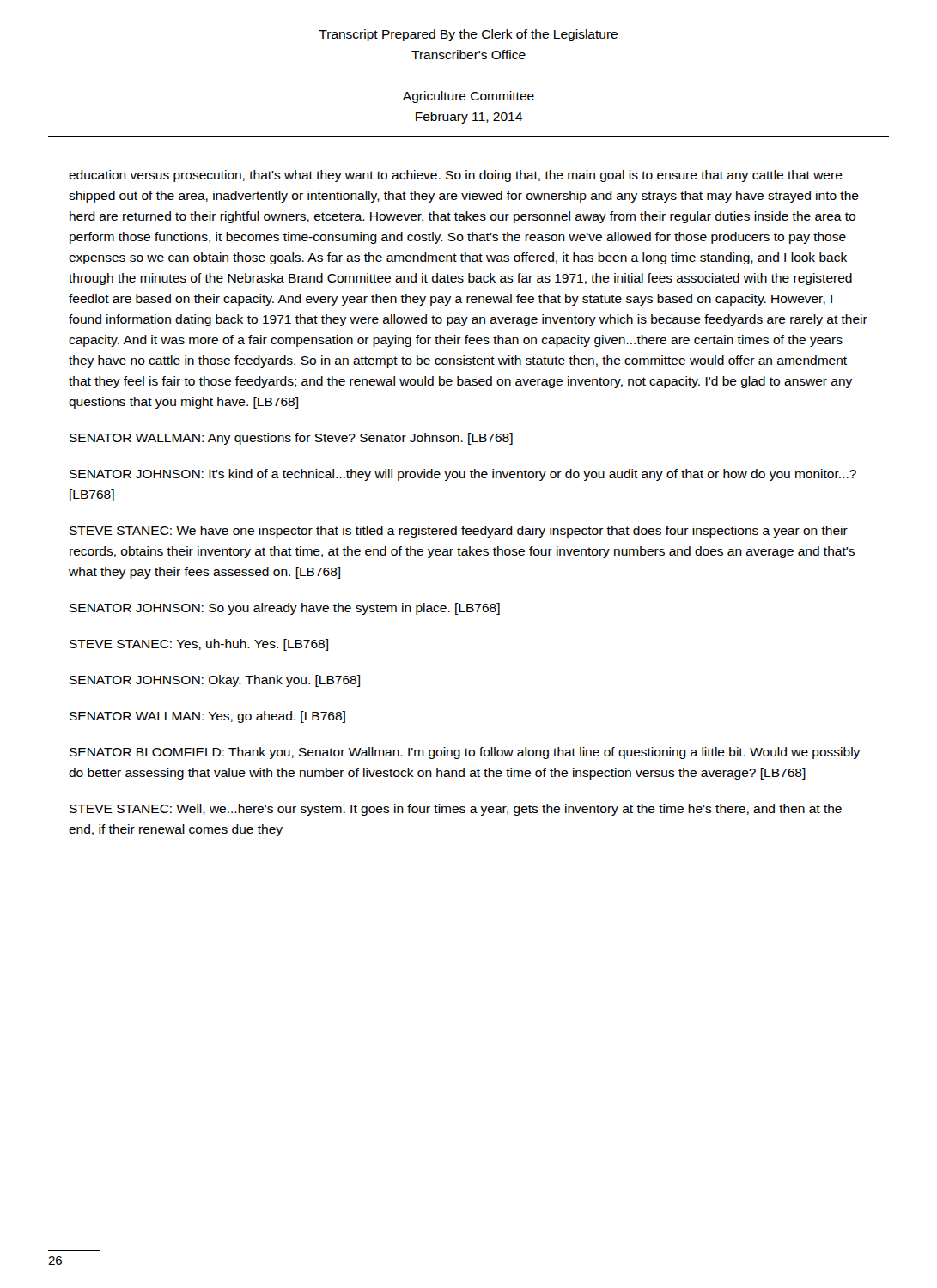
Task: Locate the text block that says "STEVE STANEC: Well, we...here's our system. It goes"
Action: tap(468, 820)
